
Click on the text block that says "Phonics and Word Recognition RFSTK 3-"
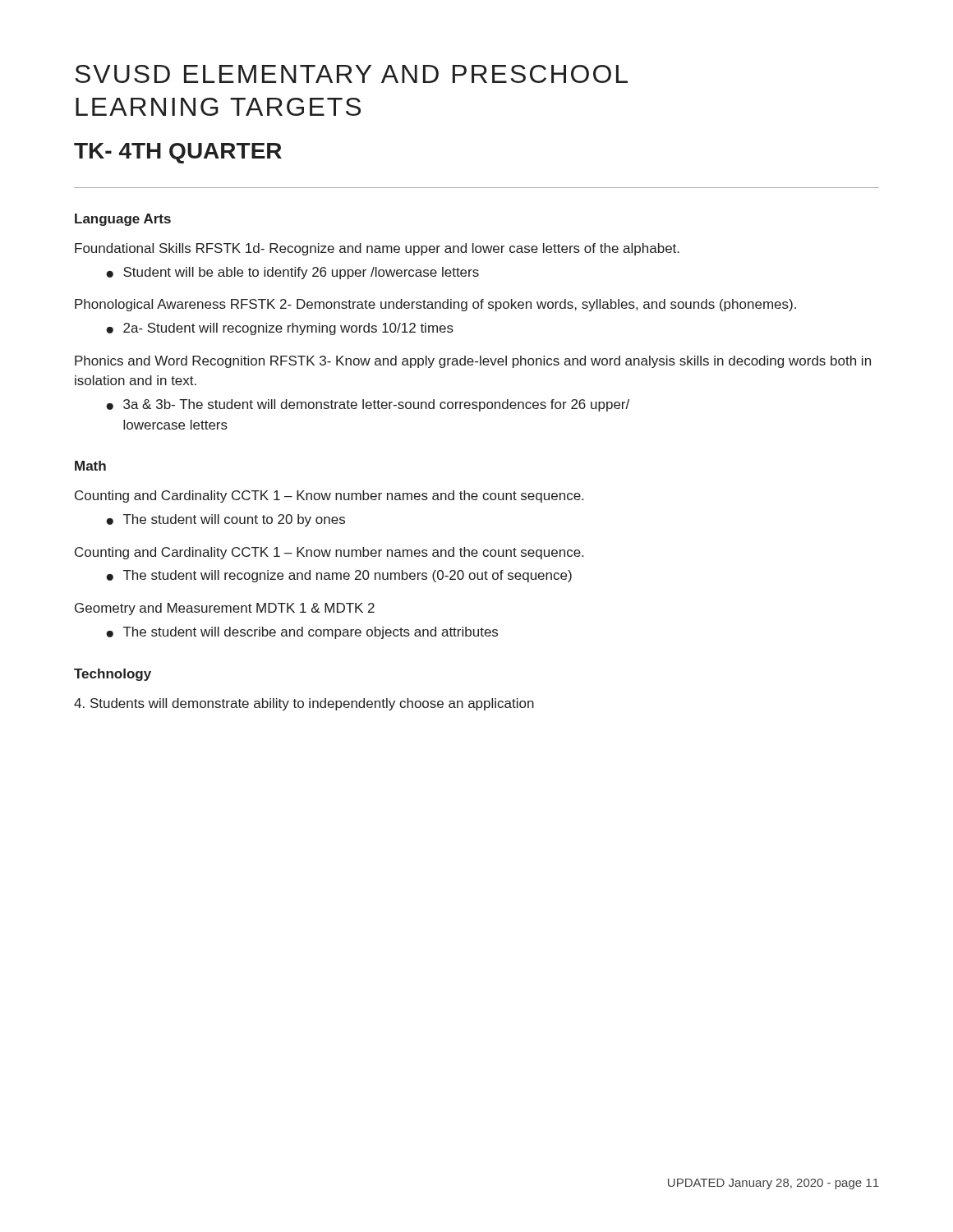tap(473, 371)
